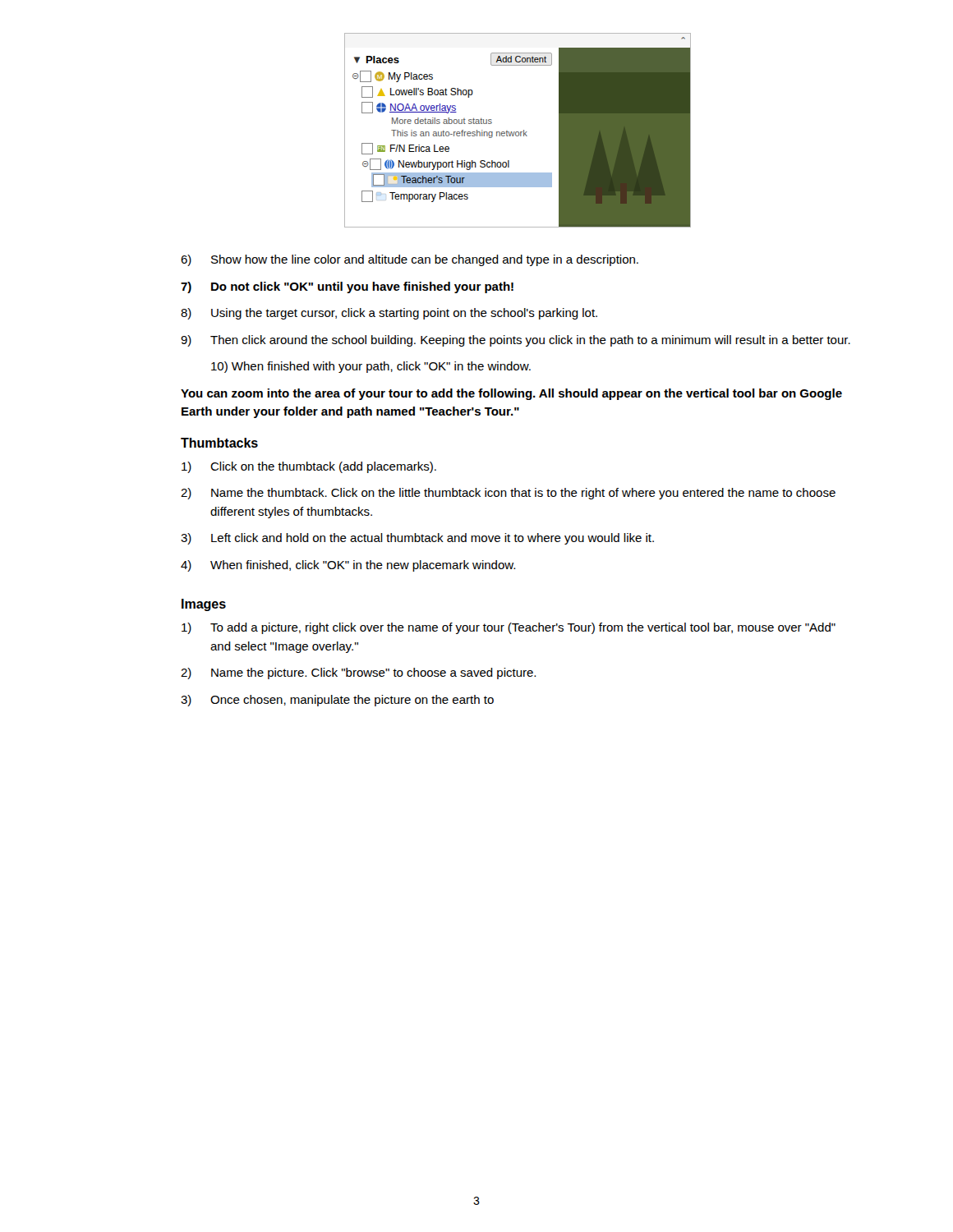Find the block starting "3) Once chosen, manipulate the picture"
Image resolution: width=953 pixels, height=1232 pixels.
pyautogui.click(x=337, y=701)
